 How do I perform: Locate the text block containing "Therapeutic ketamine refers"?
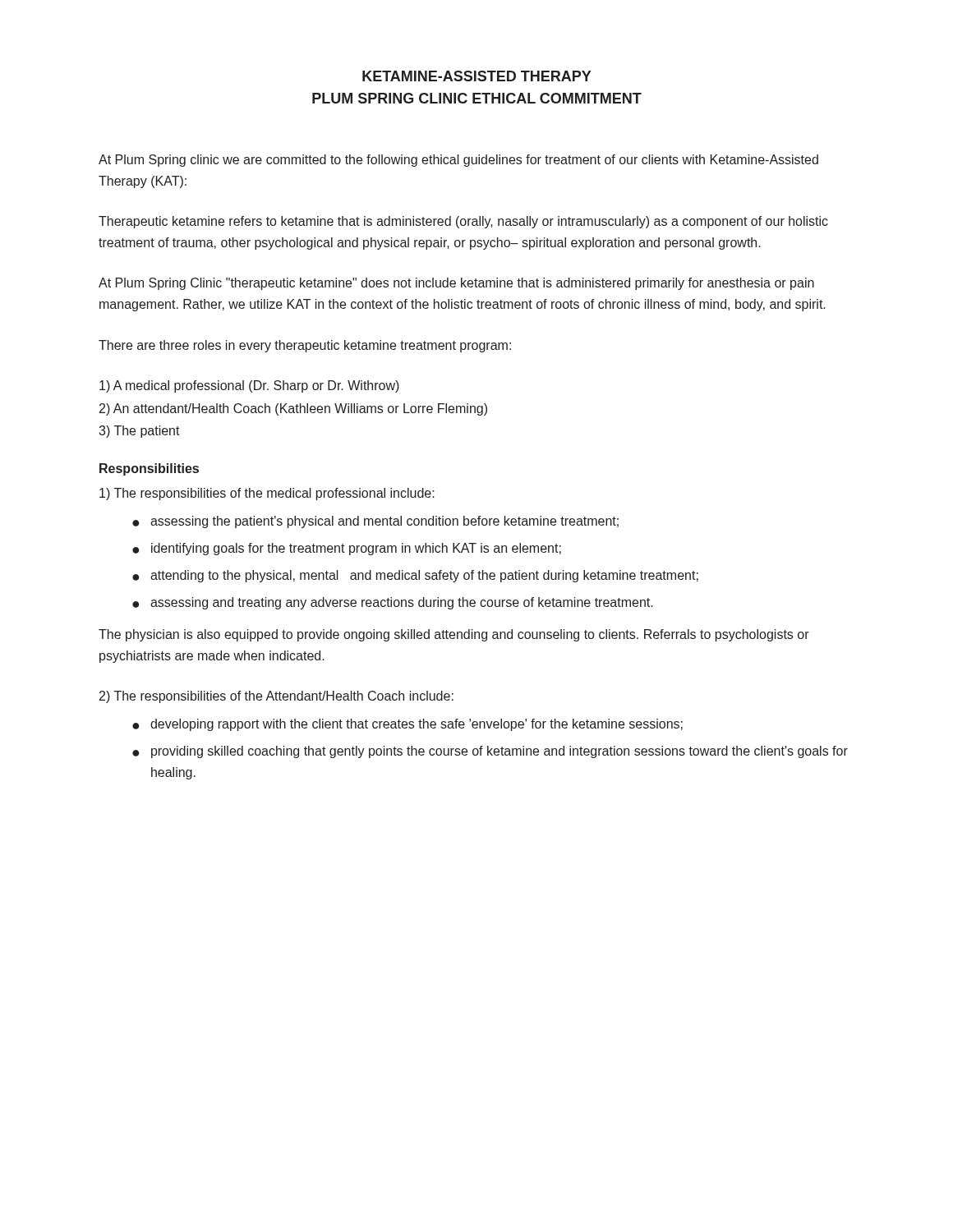point(463,232)
